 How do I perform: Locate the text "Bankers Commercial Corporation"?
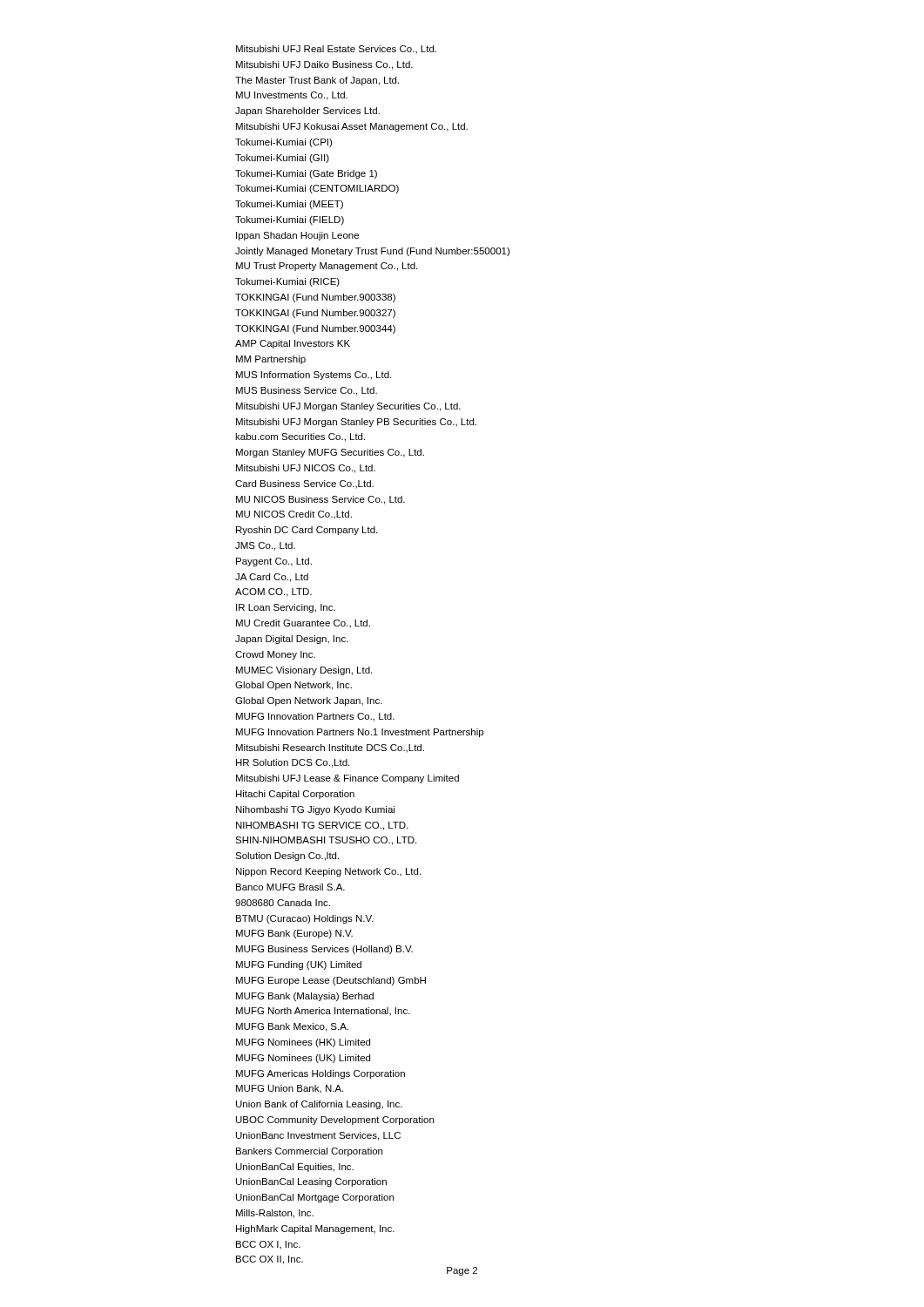pyautogui.click(x=309, y=1151)
